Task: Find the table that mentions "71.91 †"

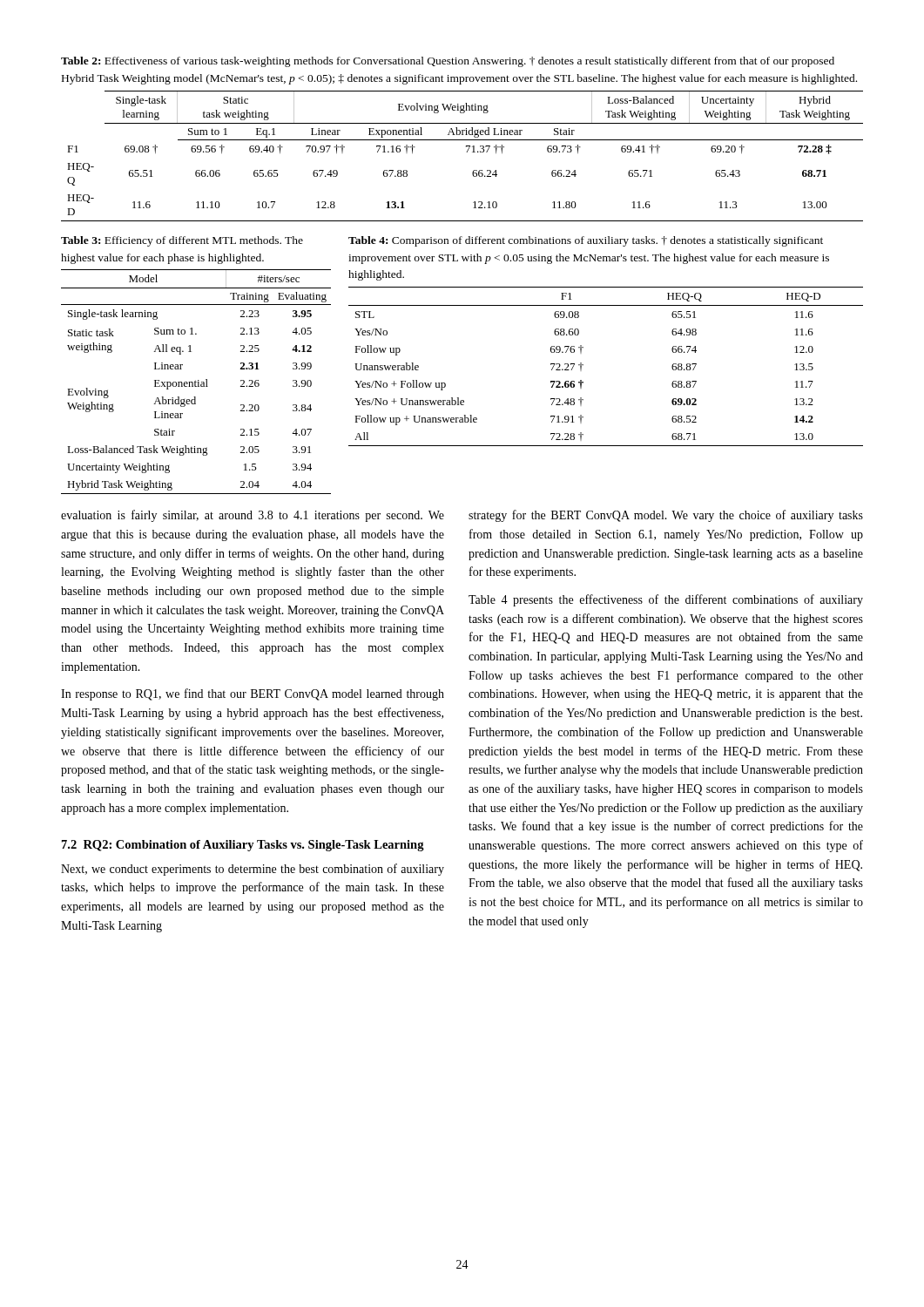Action: tap(606, 366)
